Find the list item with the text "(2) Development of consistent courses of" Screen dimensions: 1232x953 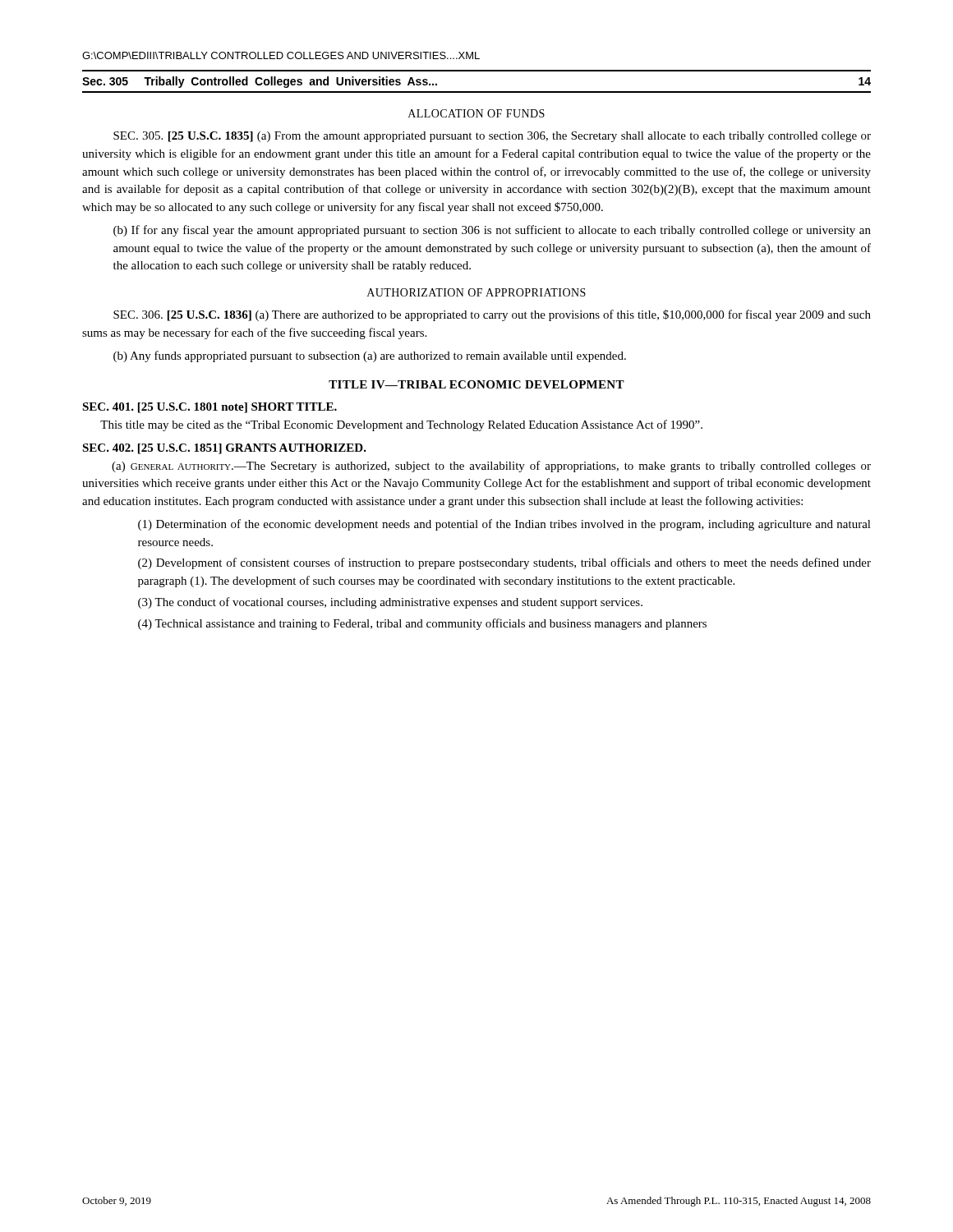point(504,572)
